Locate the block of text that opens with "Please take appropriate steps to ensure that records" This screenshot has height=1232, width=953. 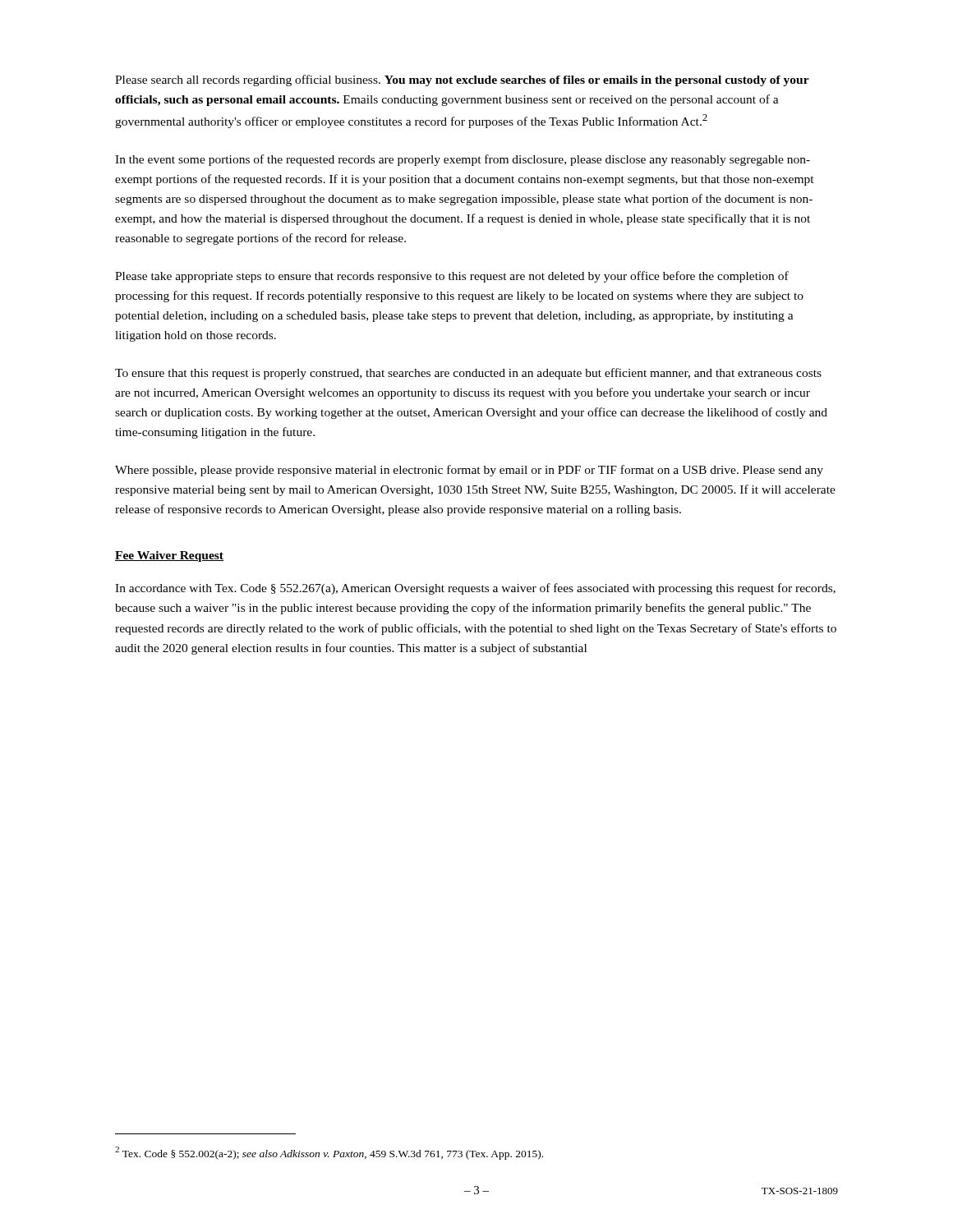(x=459, y=305)
